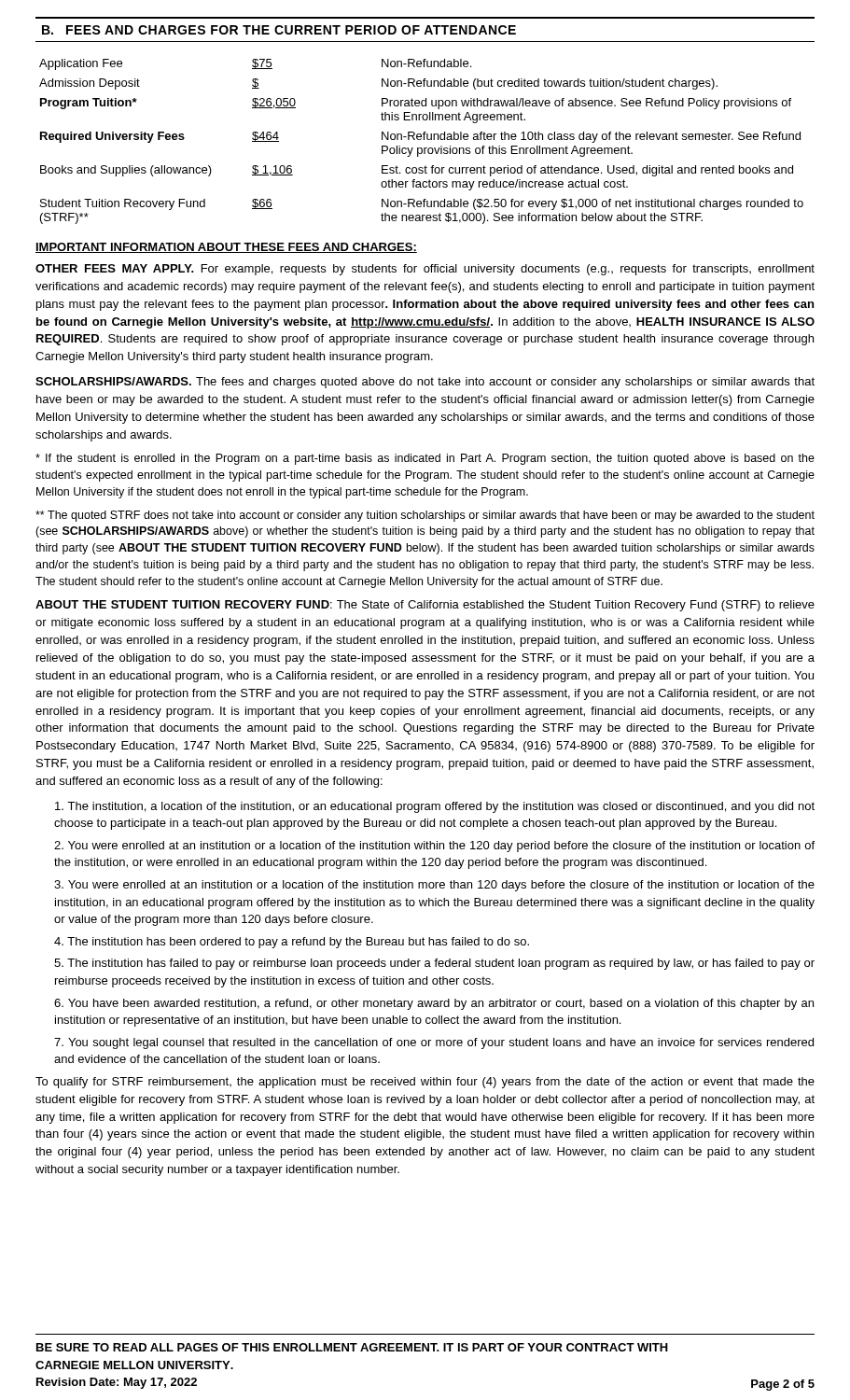
Task: Select the text block containing "ABOUT THE STUDENT TUITION RECOVERY FUND: The State"
Action: coord(425,693)
